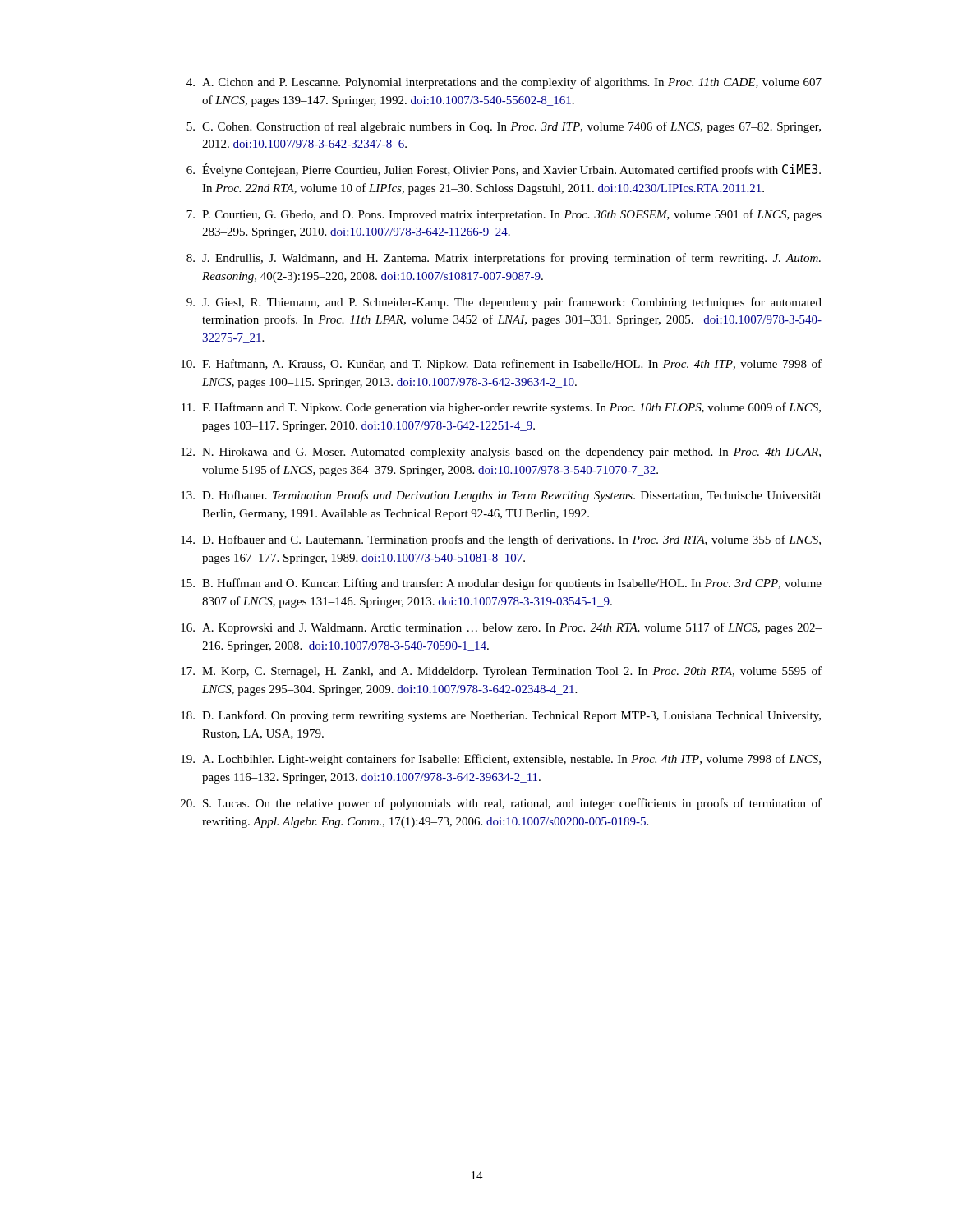
Task: Click the passage that begins "4. A. Cichon and P. Lescanne. Polynomial interpretations"
Action: point(493,92)
